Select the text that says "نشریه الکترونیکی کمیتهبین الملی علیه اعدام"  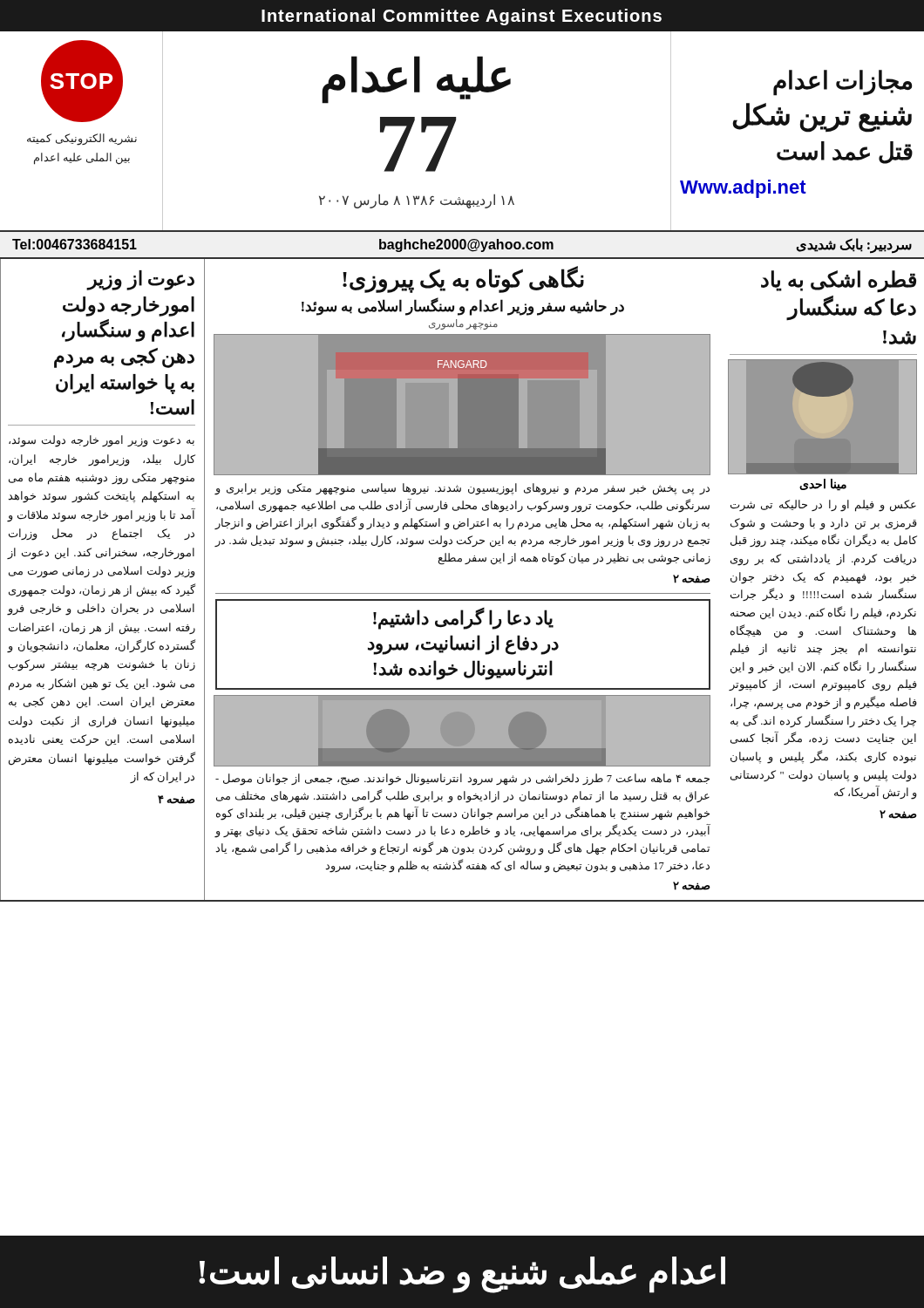pyautogui.click(x=82, y=148)
